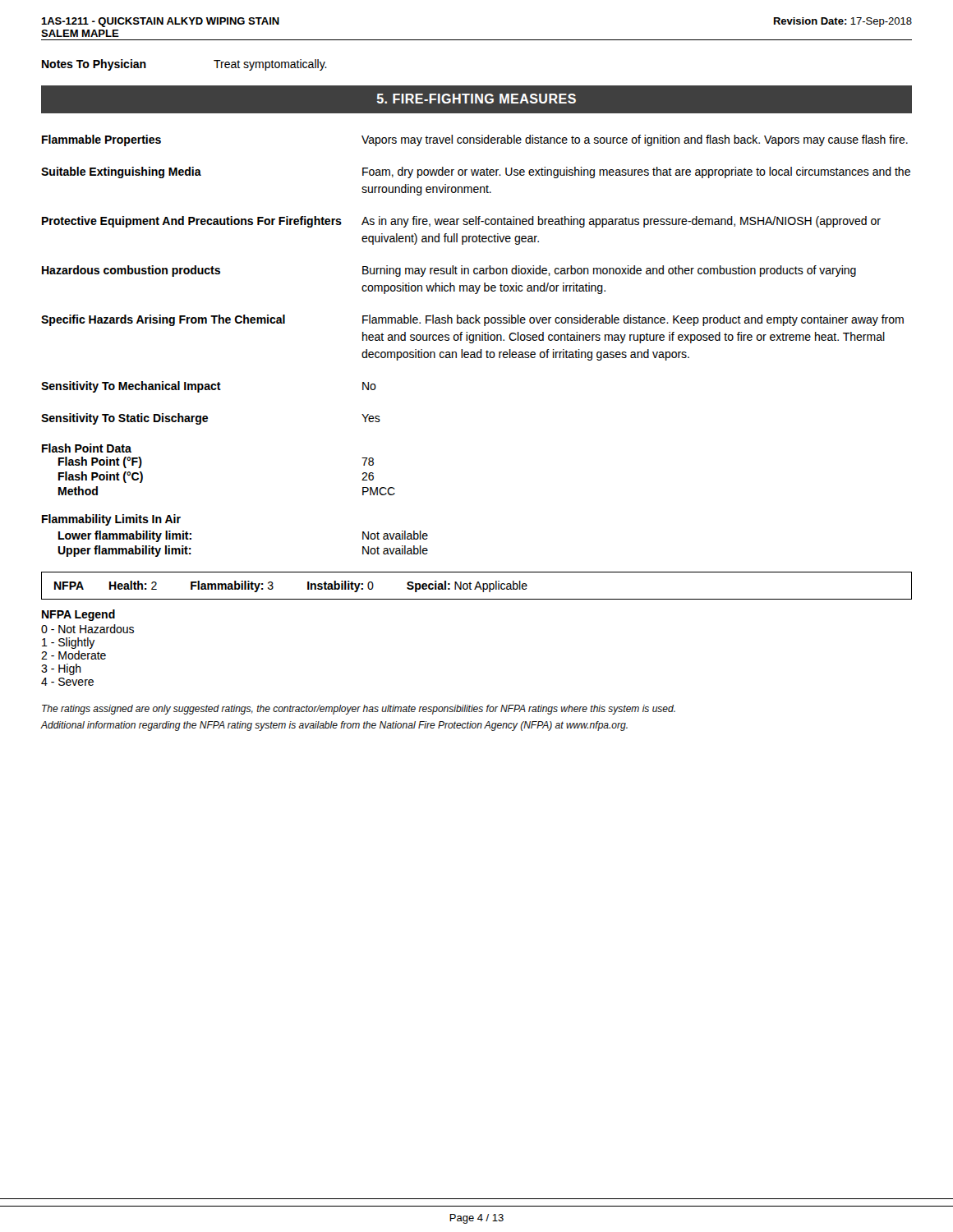Locate the passage starting "Specific Hazards Arising From"
This screenshot has width=953, height=1232.
(476, 337)
